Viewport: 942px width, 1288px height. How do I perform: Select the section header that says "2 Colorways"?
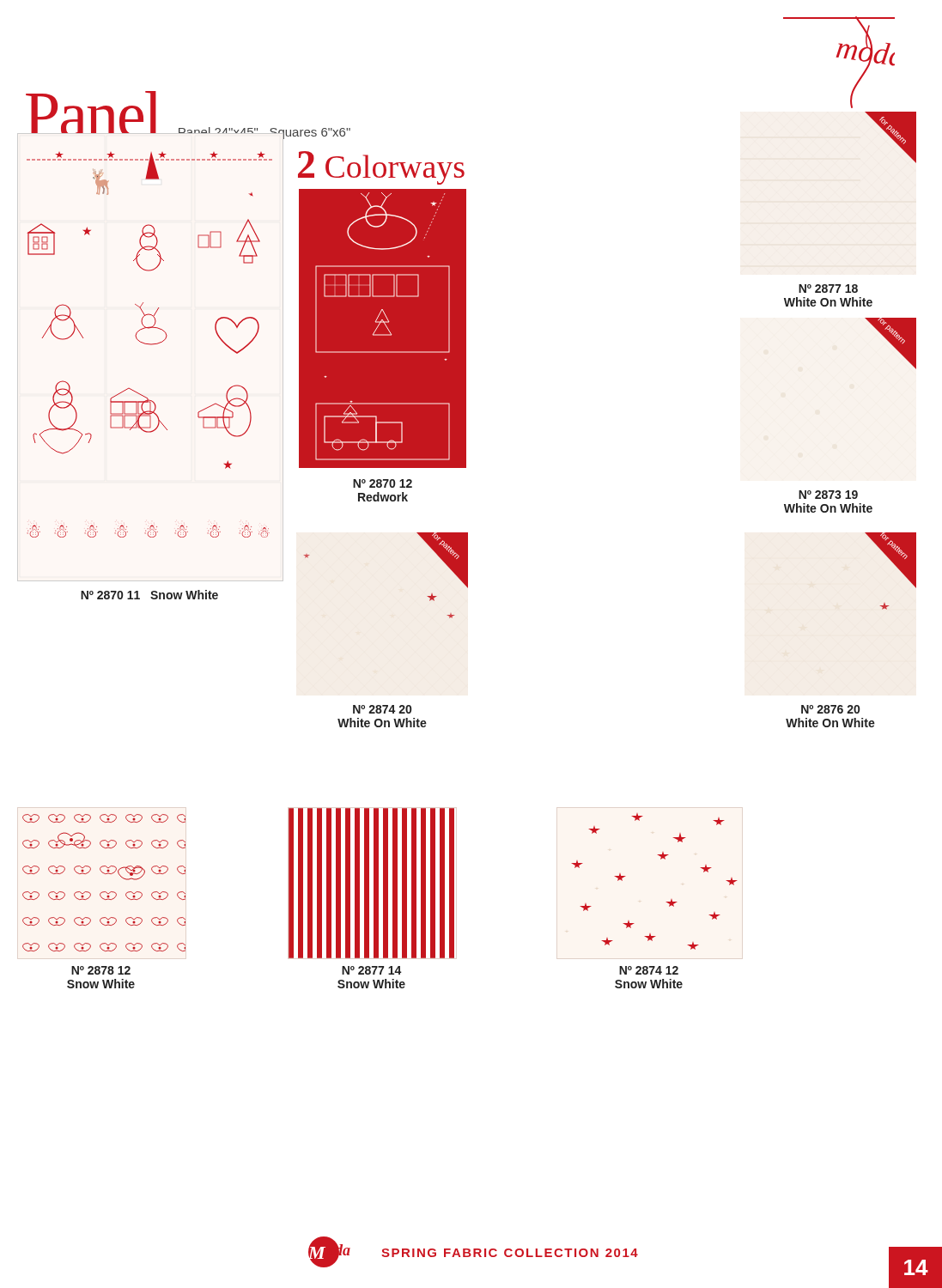coord(381,164)
